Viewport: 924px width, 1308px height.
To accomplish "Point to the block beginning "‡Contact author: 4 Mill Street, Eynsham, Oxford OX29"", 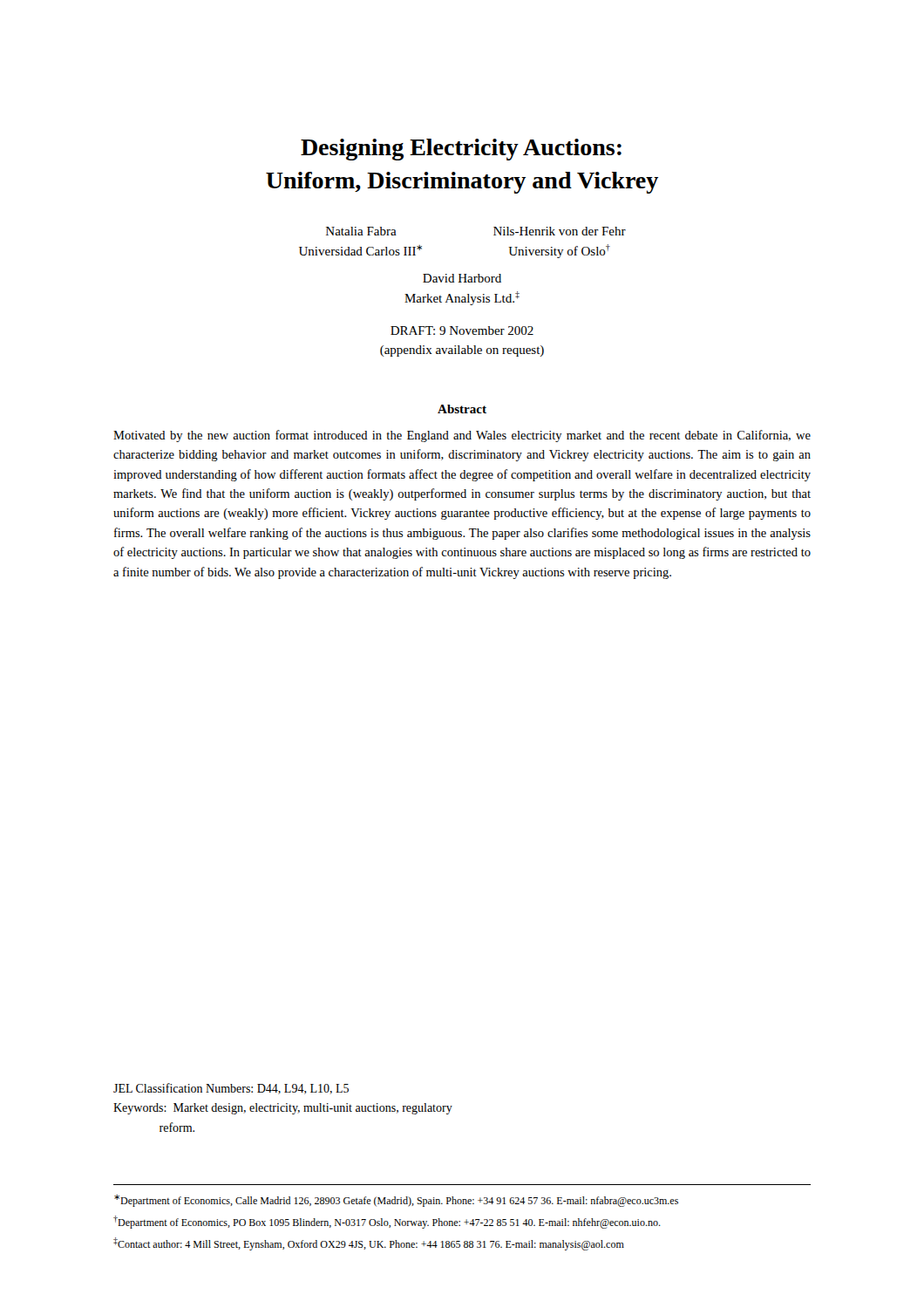I will point(369,1243).
